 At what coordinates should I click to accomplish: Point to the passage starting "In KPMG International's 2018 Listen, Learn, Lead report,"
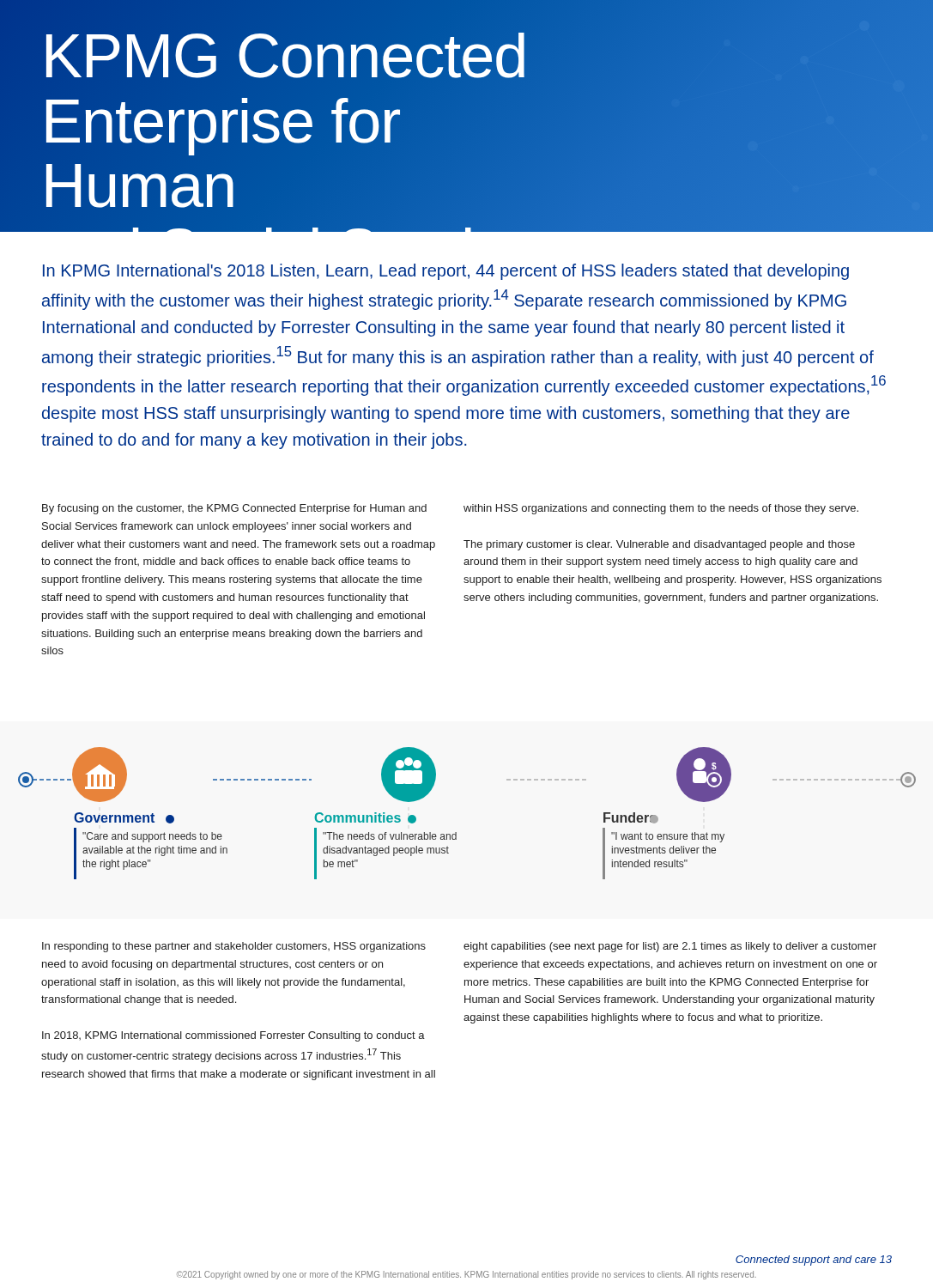[464, 355]
